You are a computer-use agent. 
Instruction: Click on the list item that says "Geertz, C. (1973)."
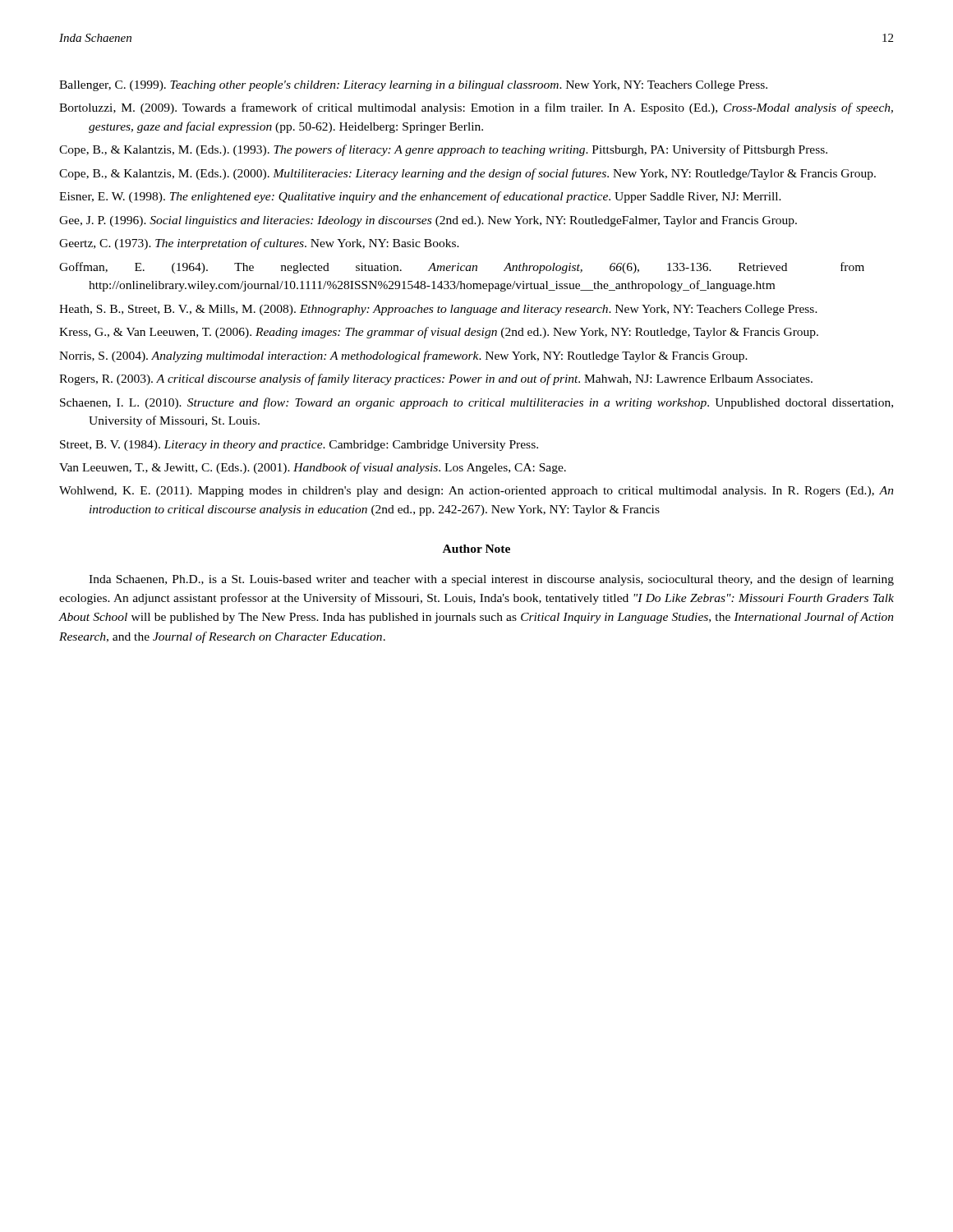tap(259, 243)
